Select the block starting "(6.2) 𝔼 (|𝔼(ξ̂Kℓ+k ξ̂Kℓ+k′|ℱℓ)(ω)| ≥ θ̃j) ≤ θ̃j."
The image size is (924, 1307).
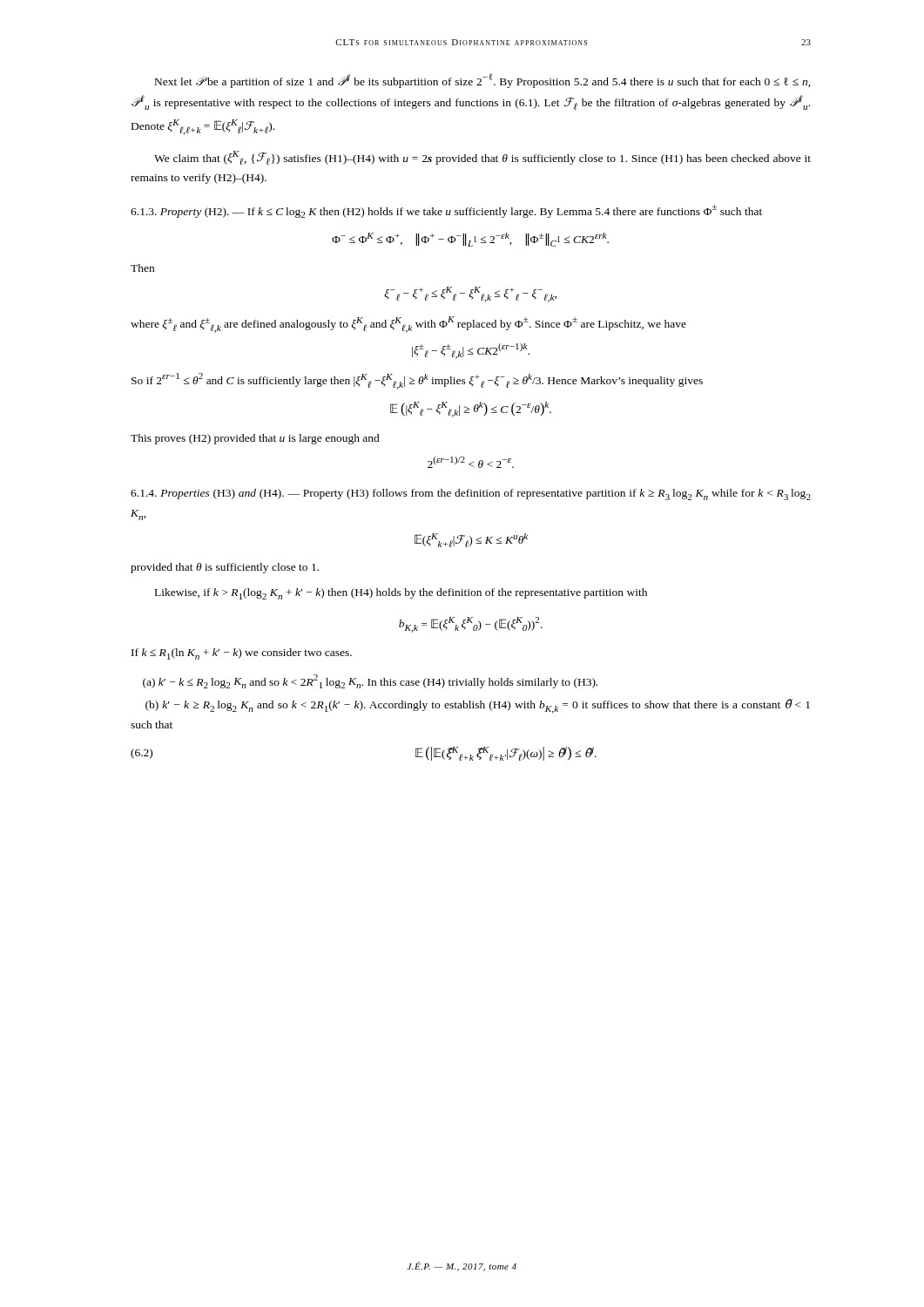coord(471,753)
